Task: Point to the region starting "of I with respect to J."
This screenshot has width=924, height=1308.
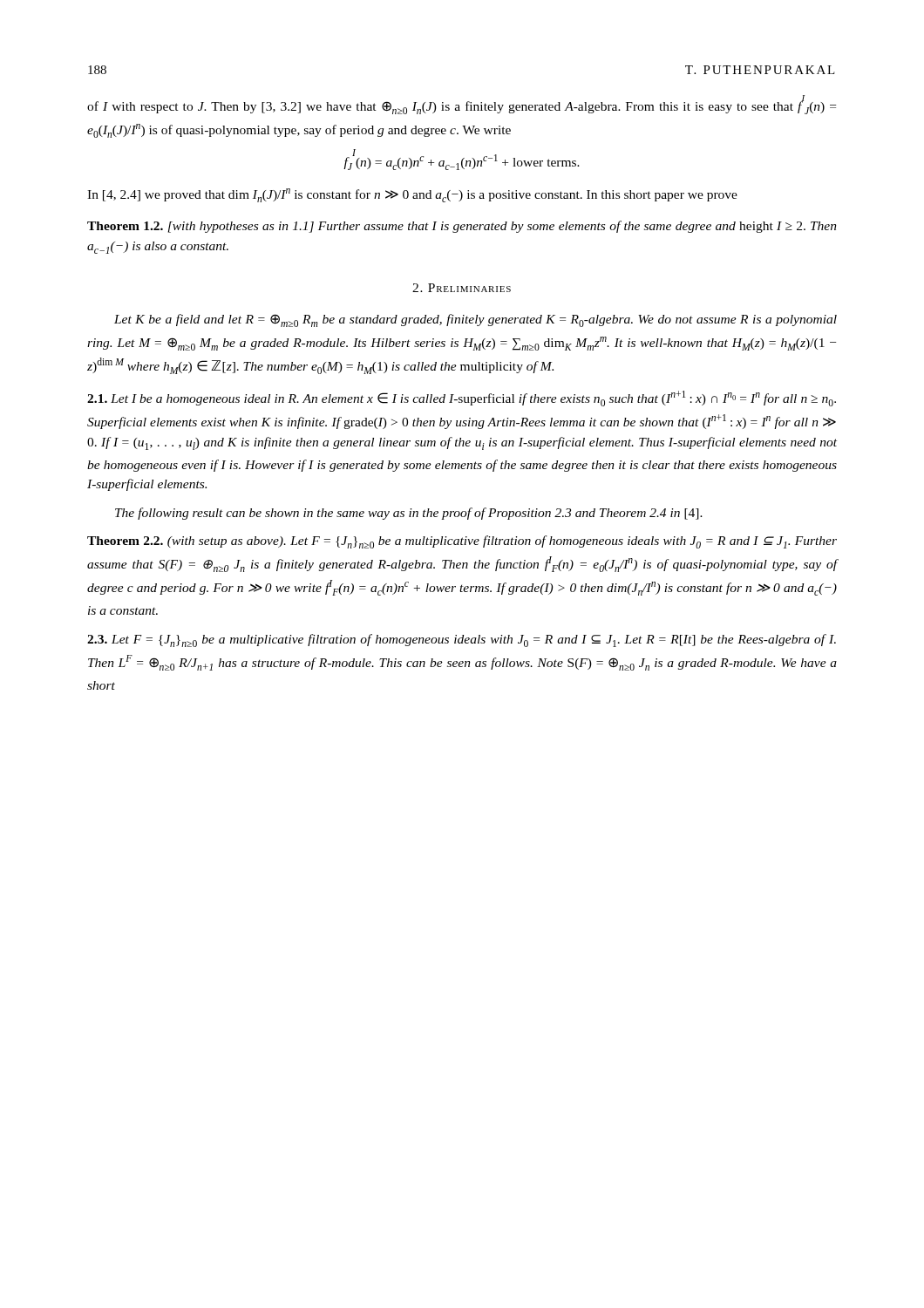Action: pyautogui.click(x=462, y=119)
